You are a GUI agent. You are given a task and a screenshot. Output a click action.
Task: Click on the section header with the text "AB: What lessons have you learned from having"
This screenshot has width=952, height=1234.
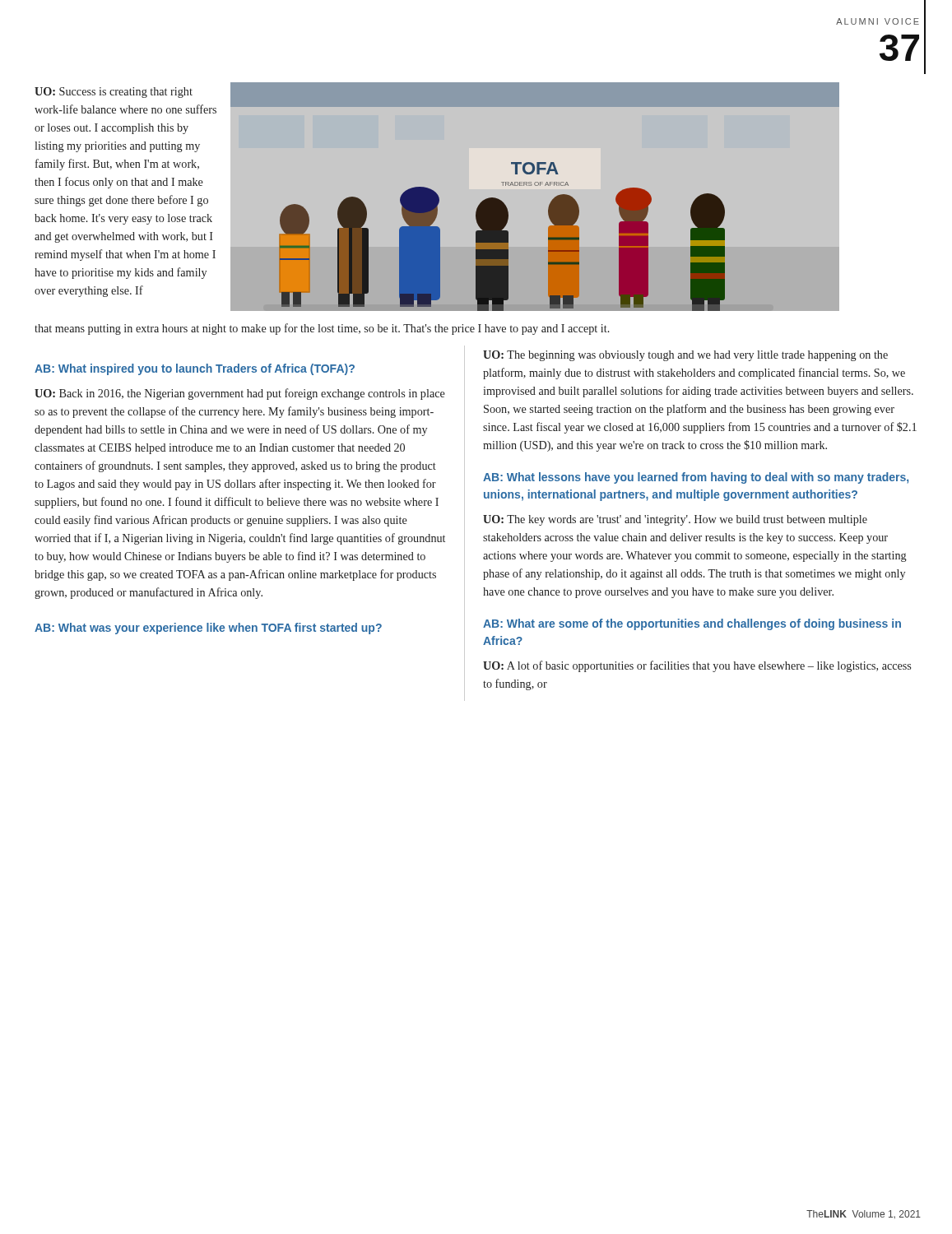coord(696,486)
